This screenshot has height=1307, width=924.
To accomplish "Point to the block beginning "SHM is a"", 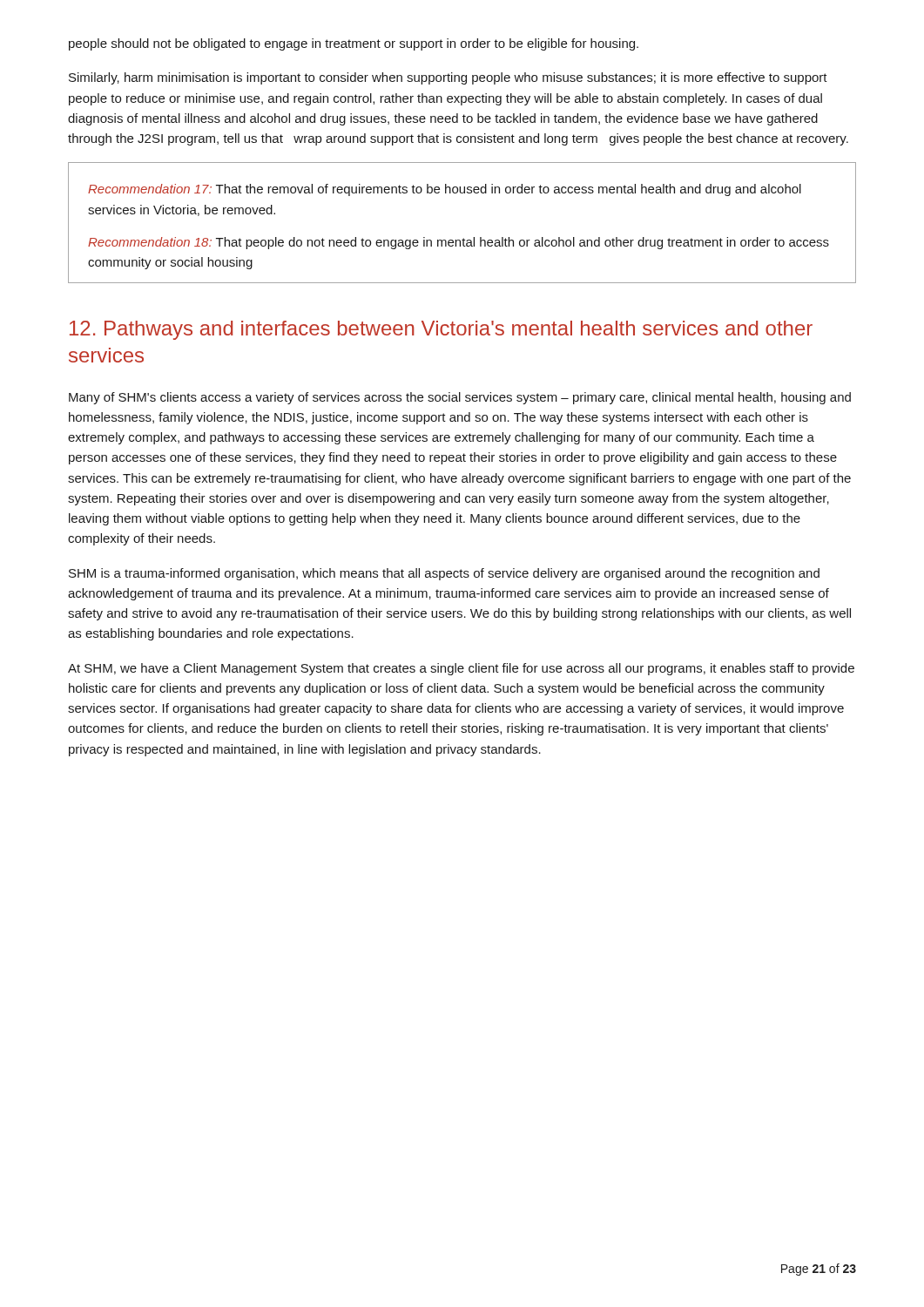I will pyautogui.click(x=460, y=603).
